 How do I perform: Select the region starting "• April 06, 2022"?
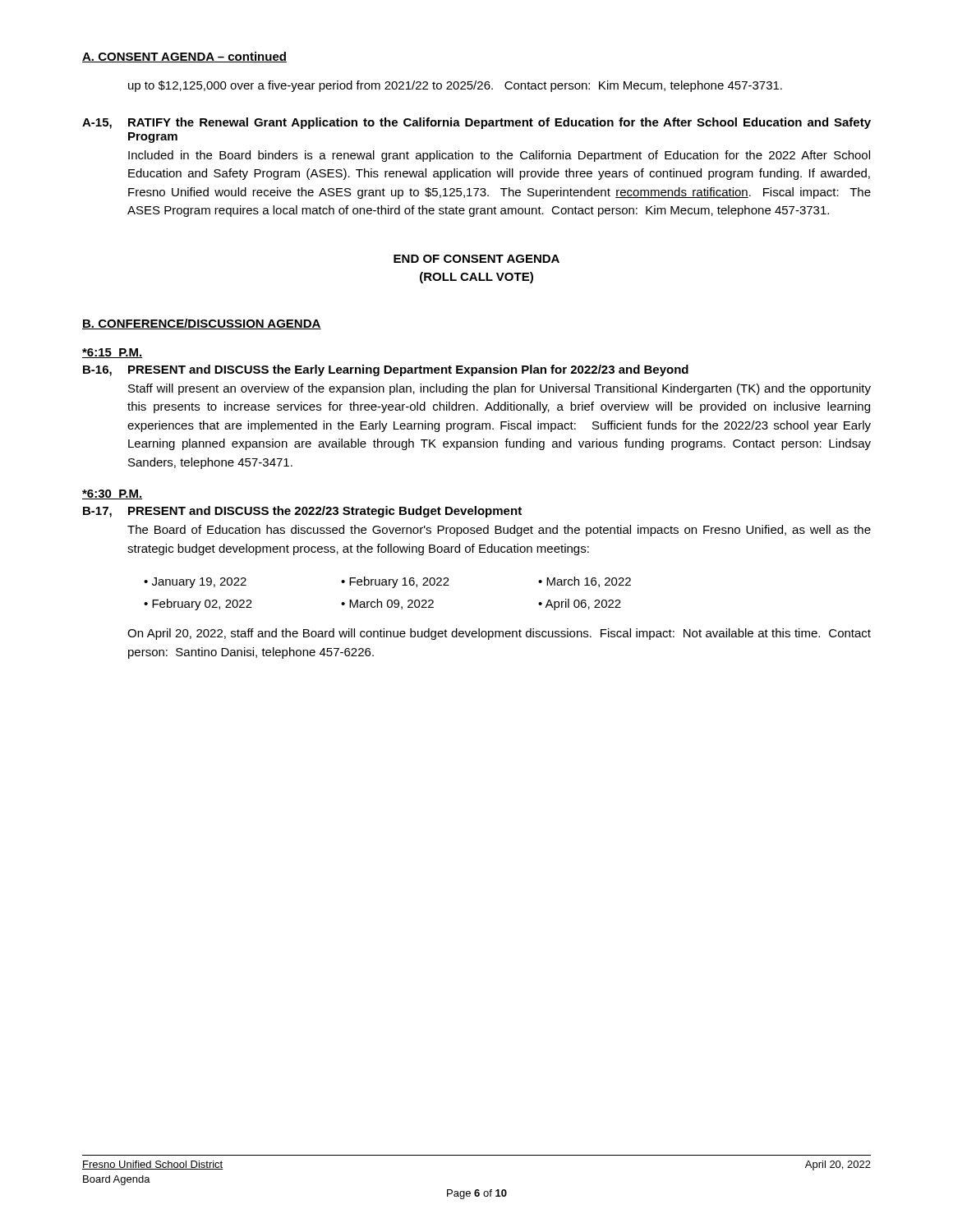(x=580, y=603)
